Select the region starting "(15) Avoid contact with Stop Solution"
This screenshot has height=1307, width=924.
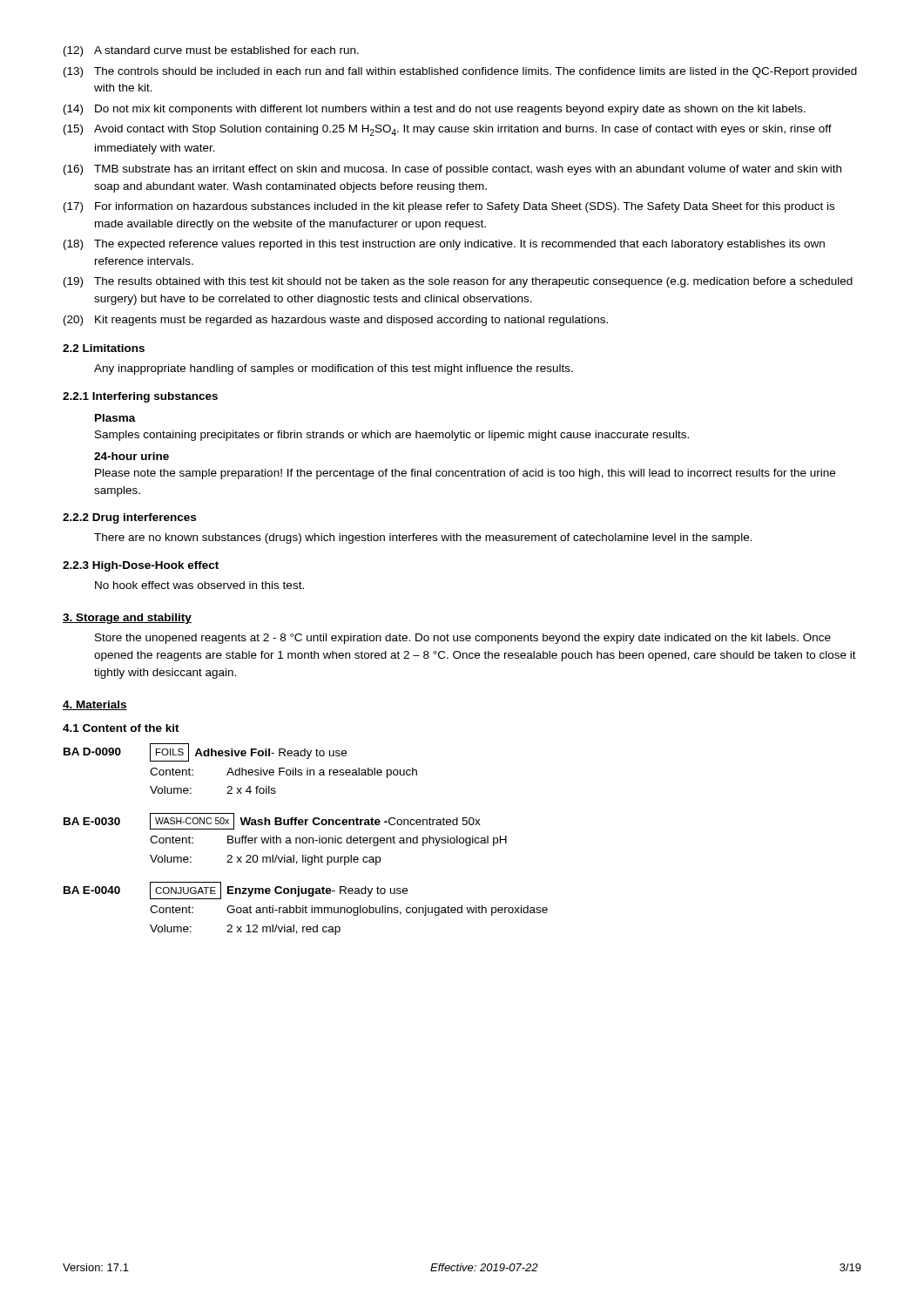[462, 139]
